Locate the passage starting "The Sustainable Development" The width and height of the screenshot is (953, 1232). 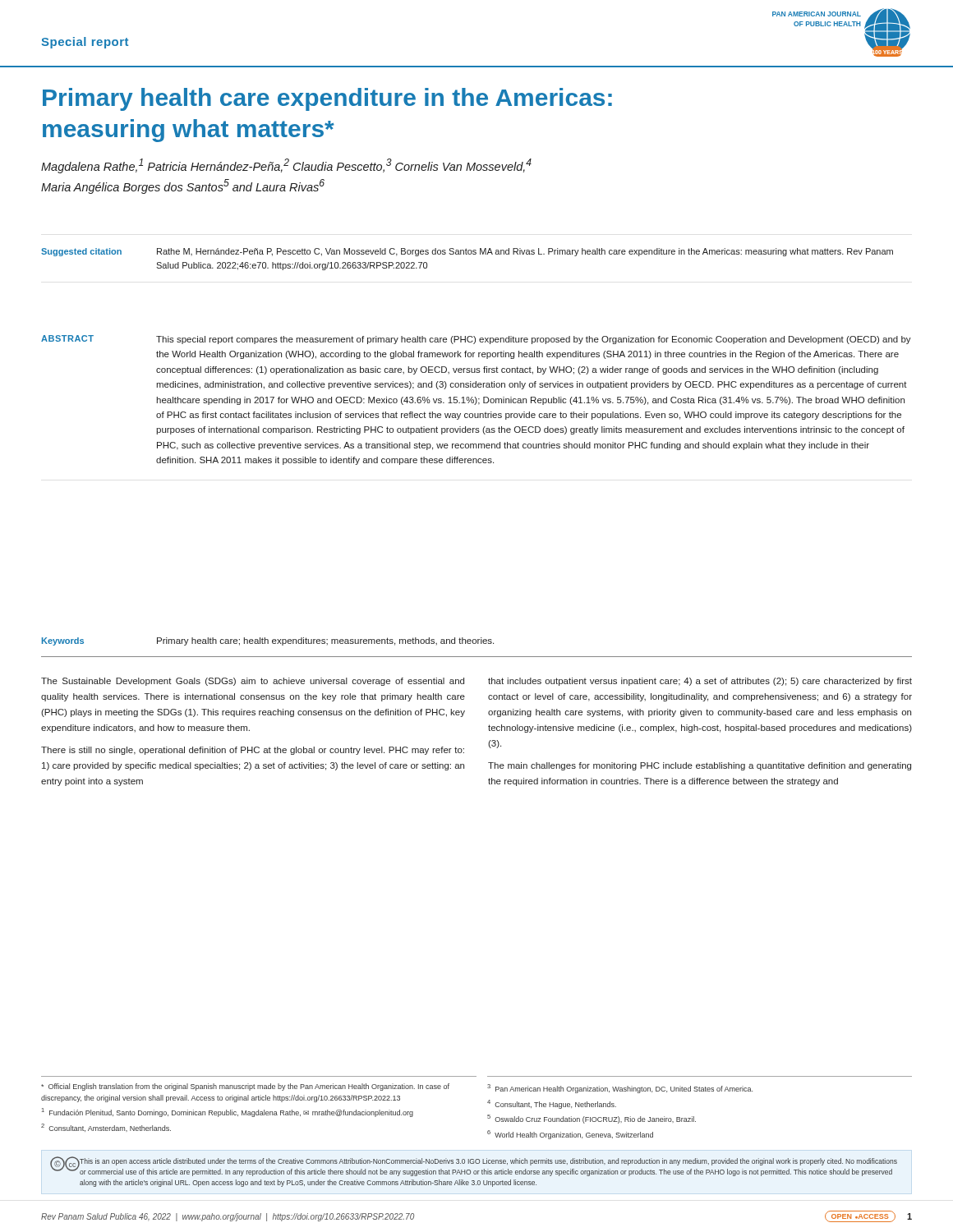tap(253, 731)
